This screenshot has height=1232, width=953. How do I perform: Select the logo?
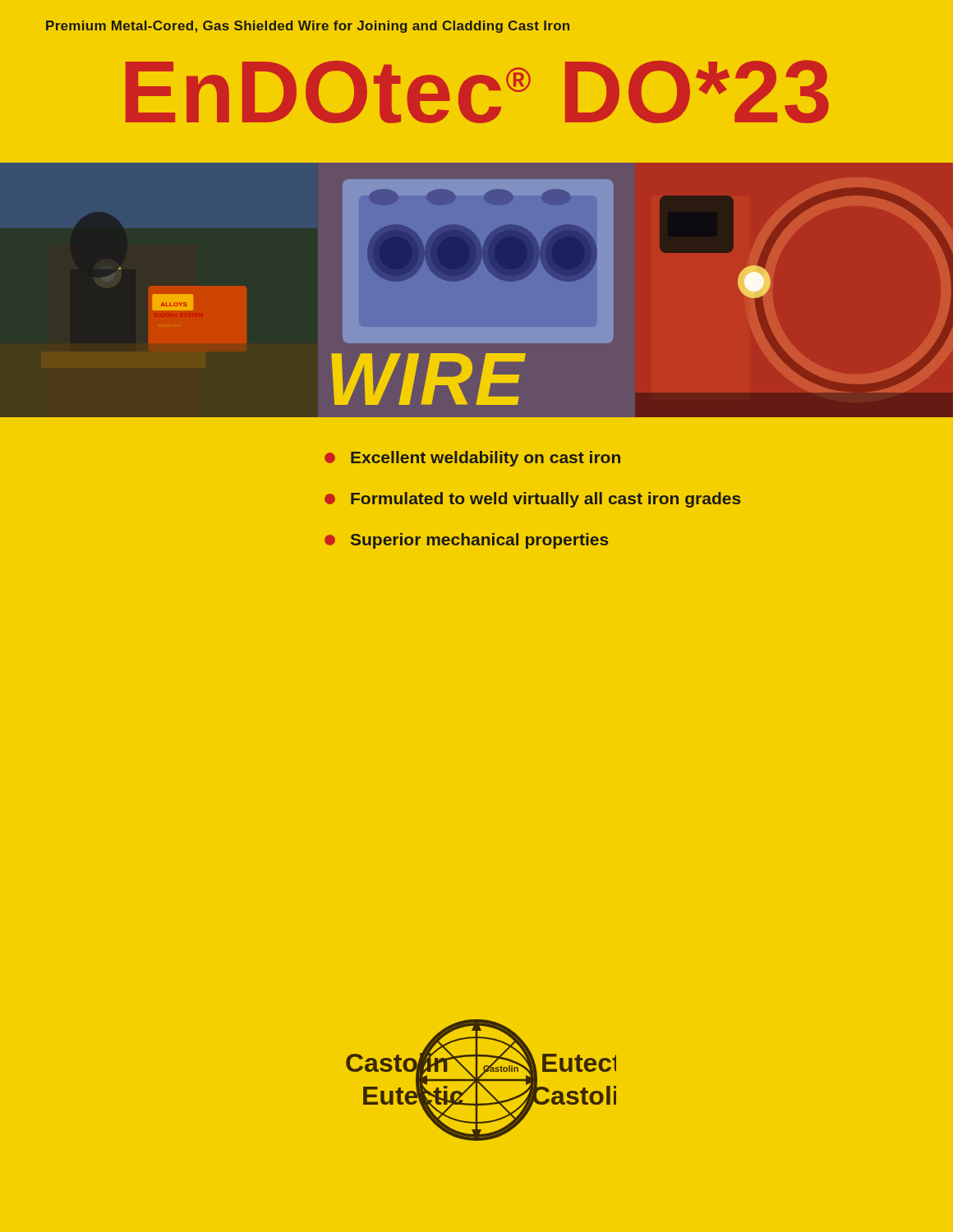(476, 1080)
